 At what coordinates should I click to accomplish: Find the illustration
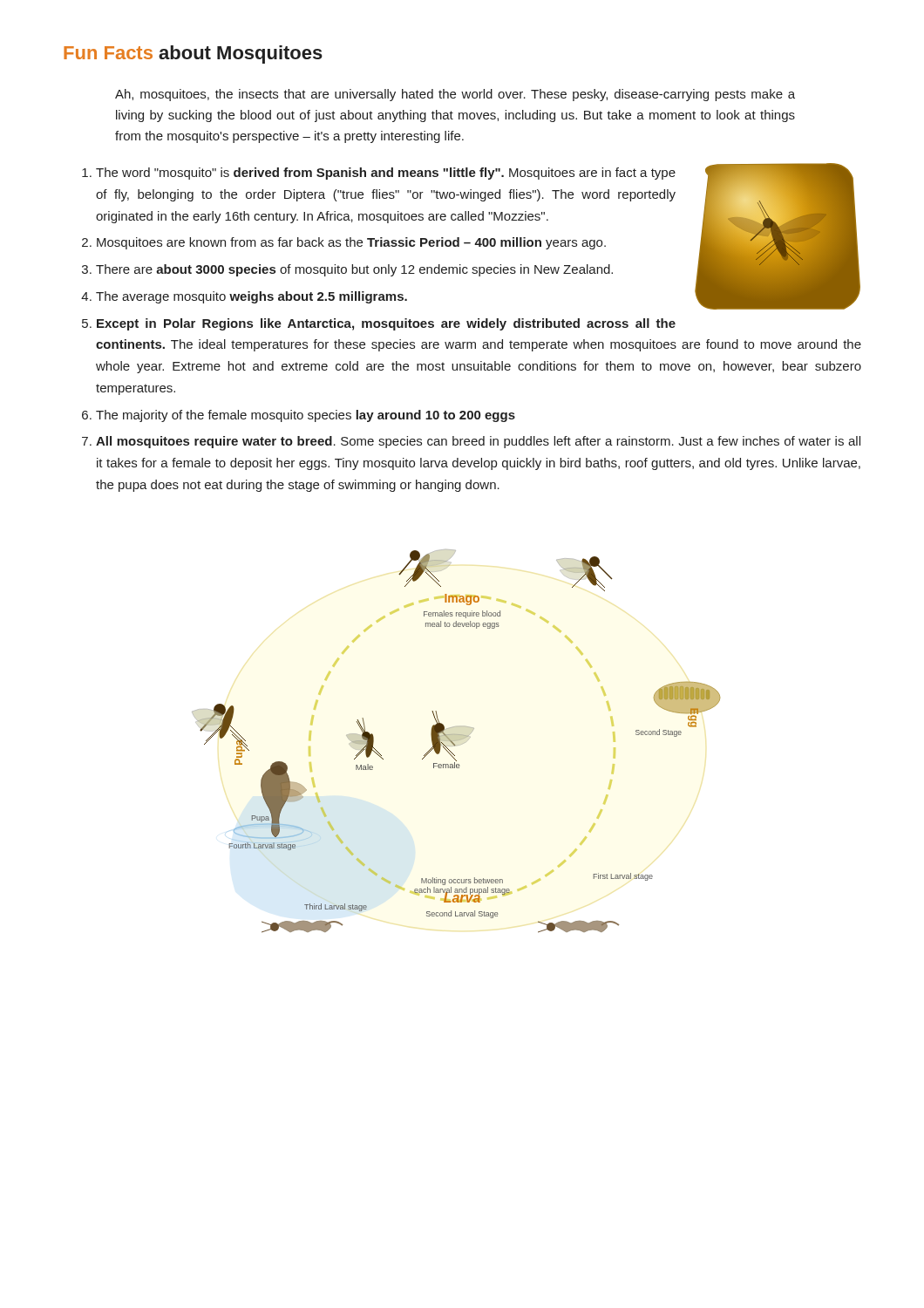click(462, 739)
